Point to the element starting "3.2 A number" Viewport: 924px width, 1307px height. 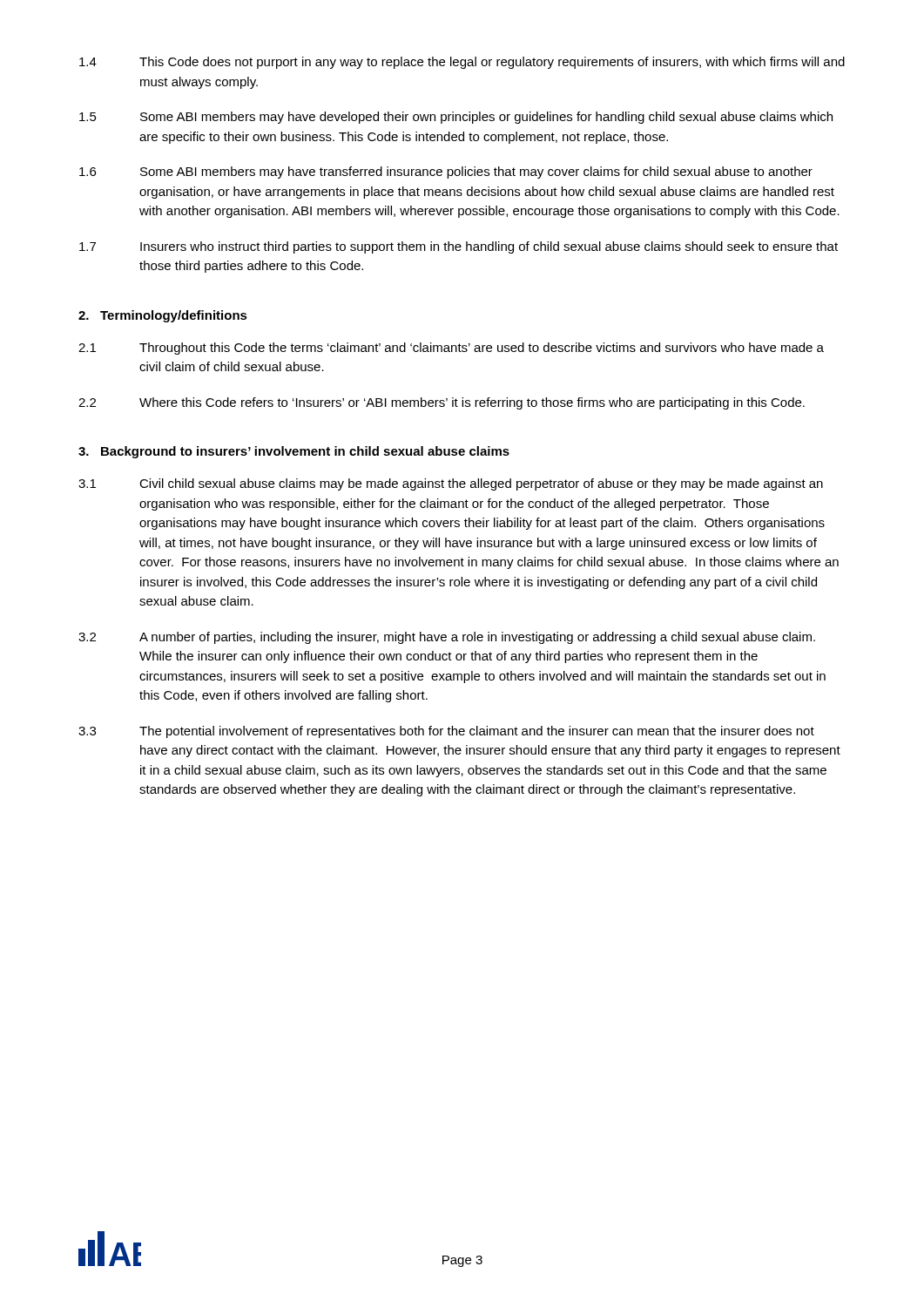click(462, 666)
